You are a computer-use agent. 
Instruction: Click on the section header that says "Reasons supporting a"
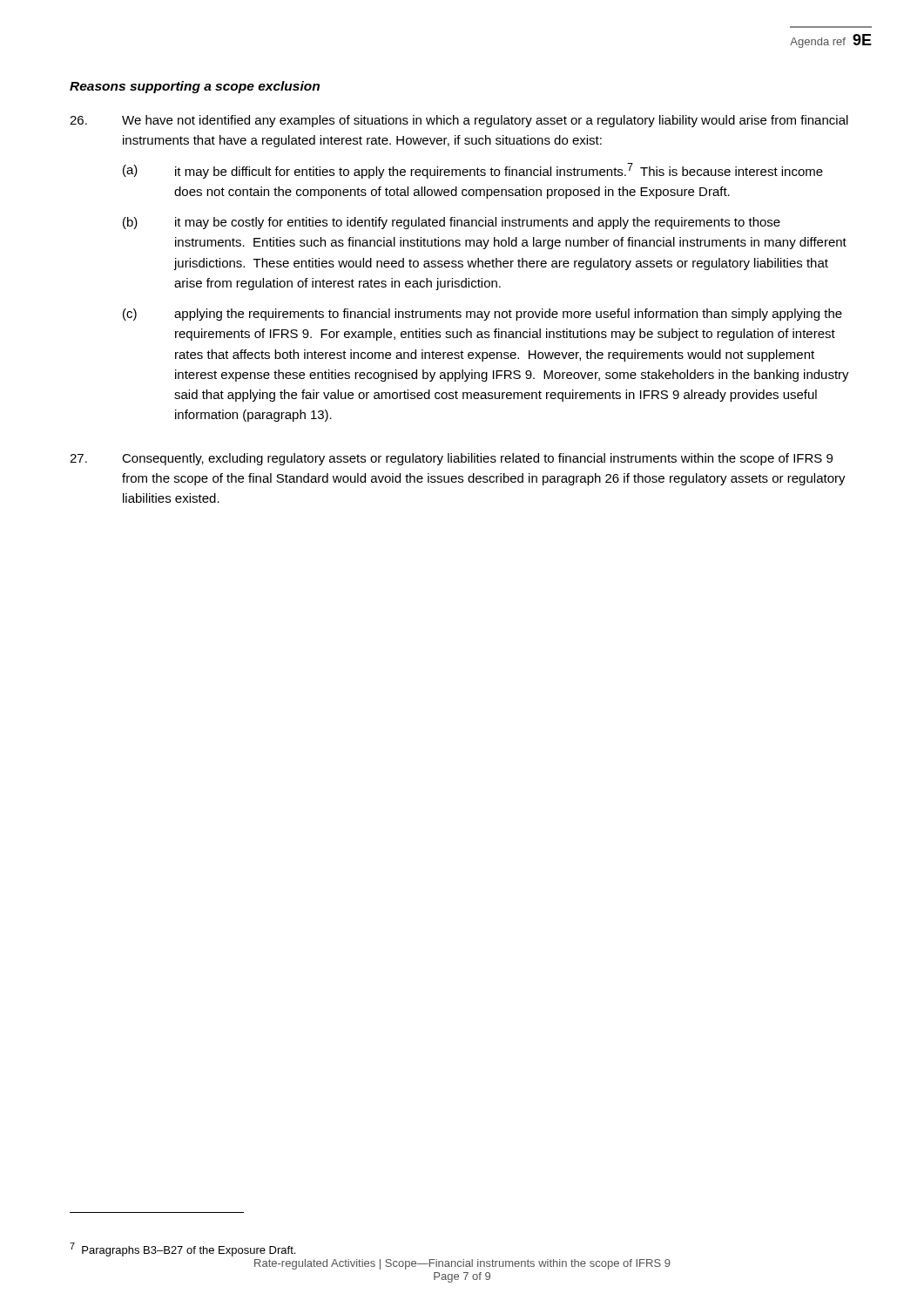195,86
